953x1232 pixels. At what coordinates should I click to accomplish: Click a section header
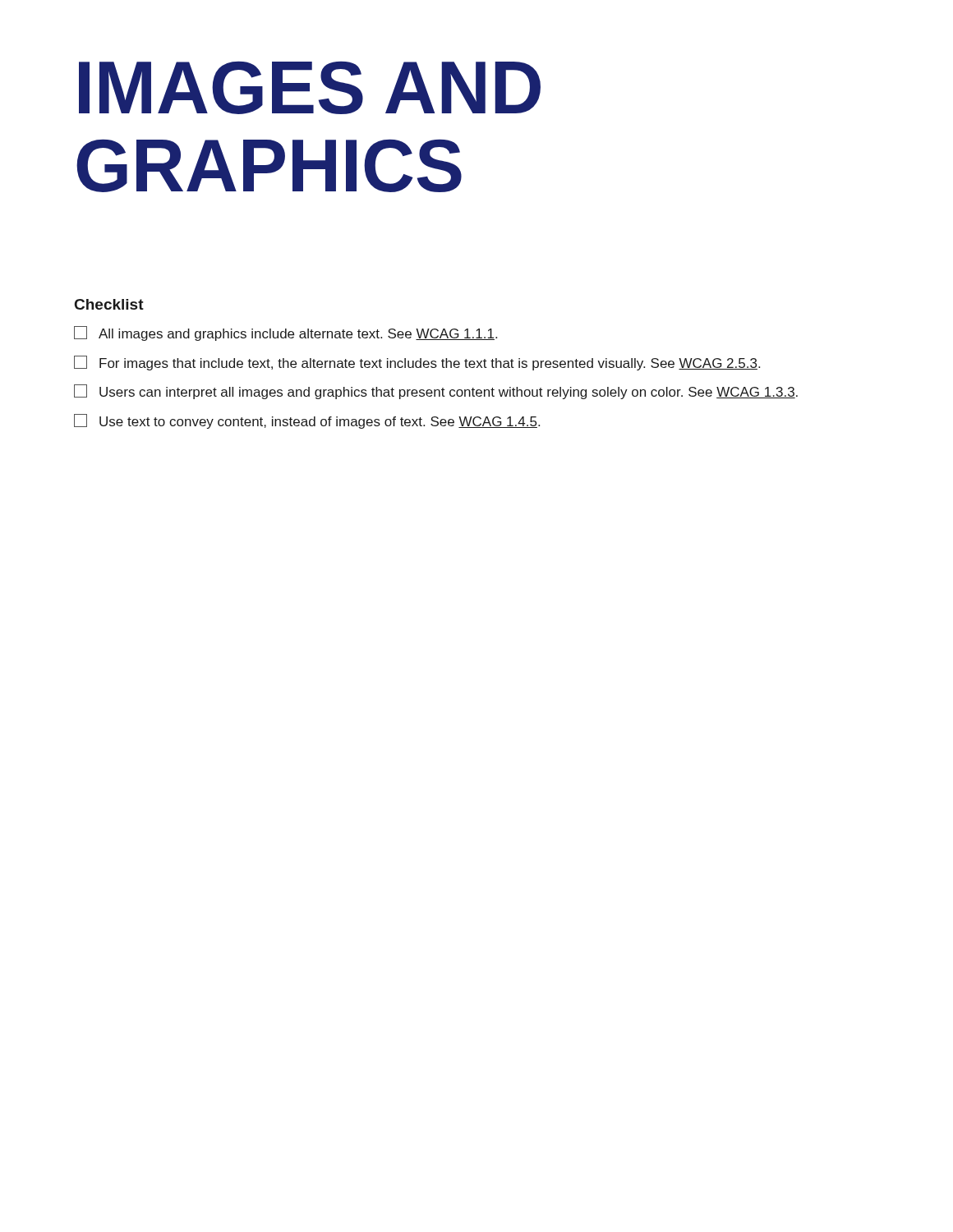109,304
